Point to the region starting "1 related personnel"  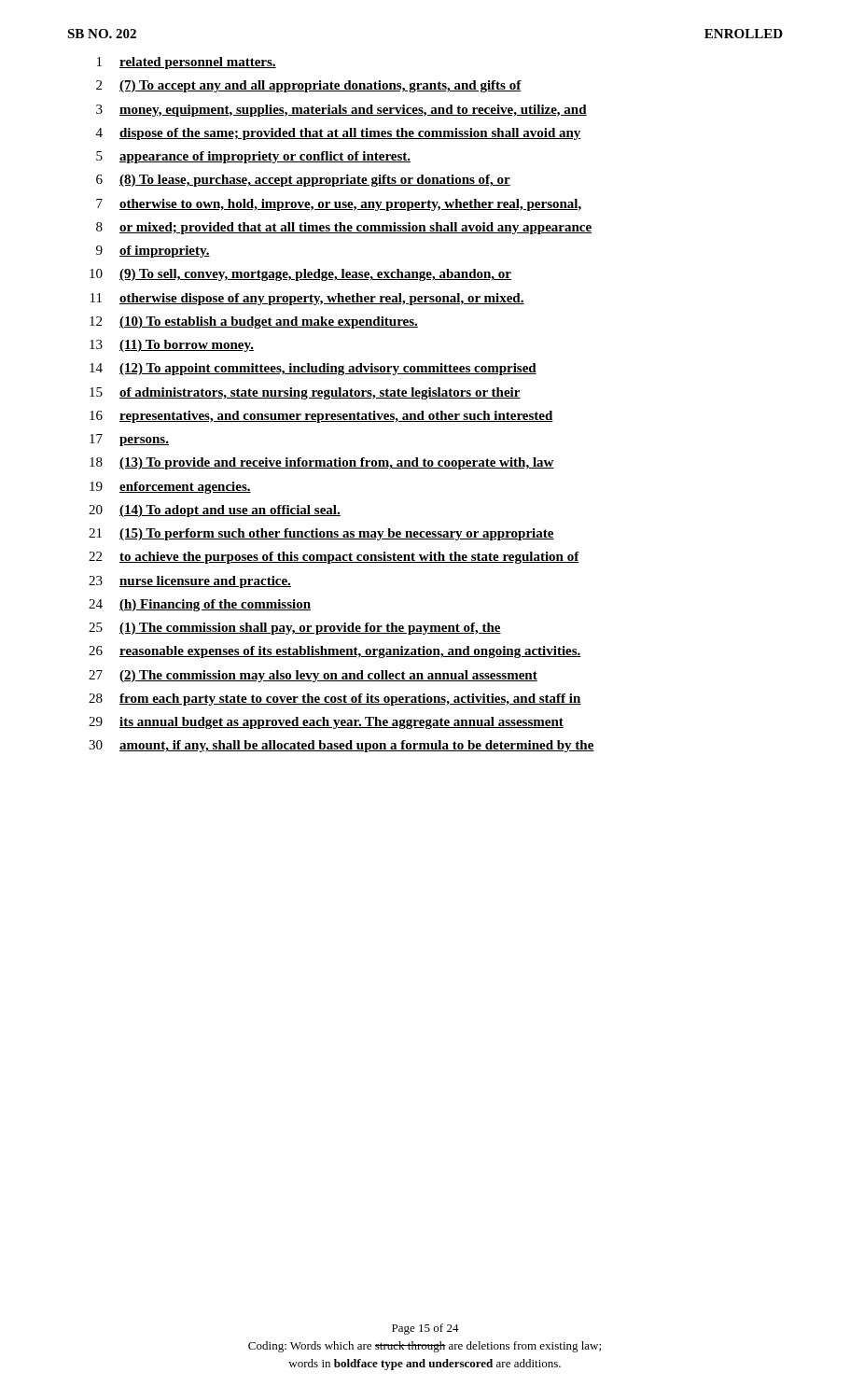point(187,63)
